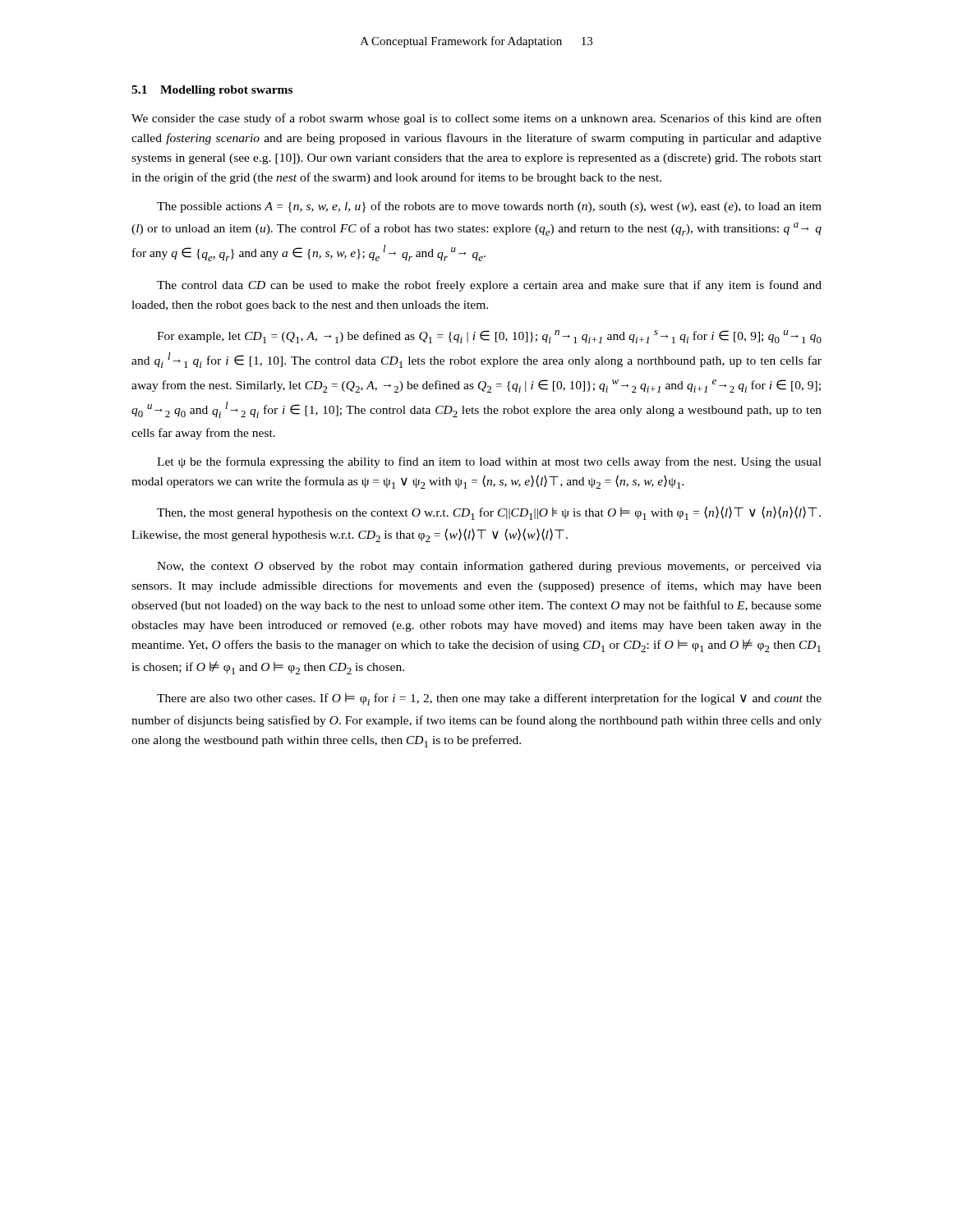Screen dimensions: 1232x953
Task: Where is the passage that starts "The control data CD can"?
Action: 476,295
